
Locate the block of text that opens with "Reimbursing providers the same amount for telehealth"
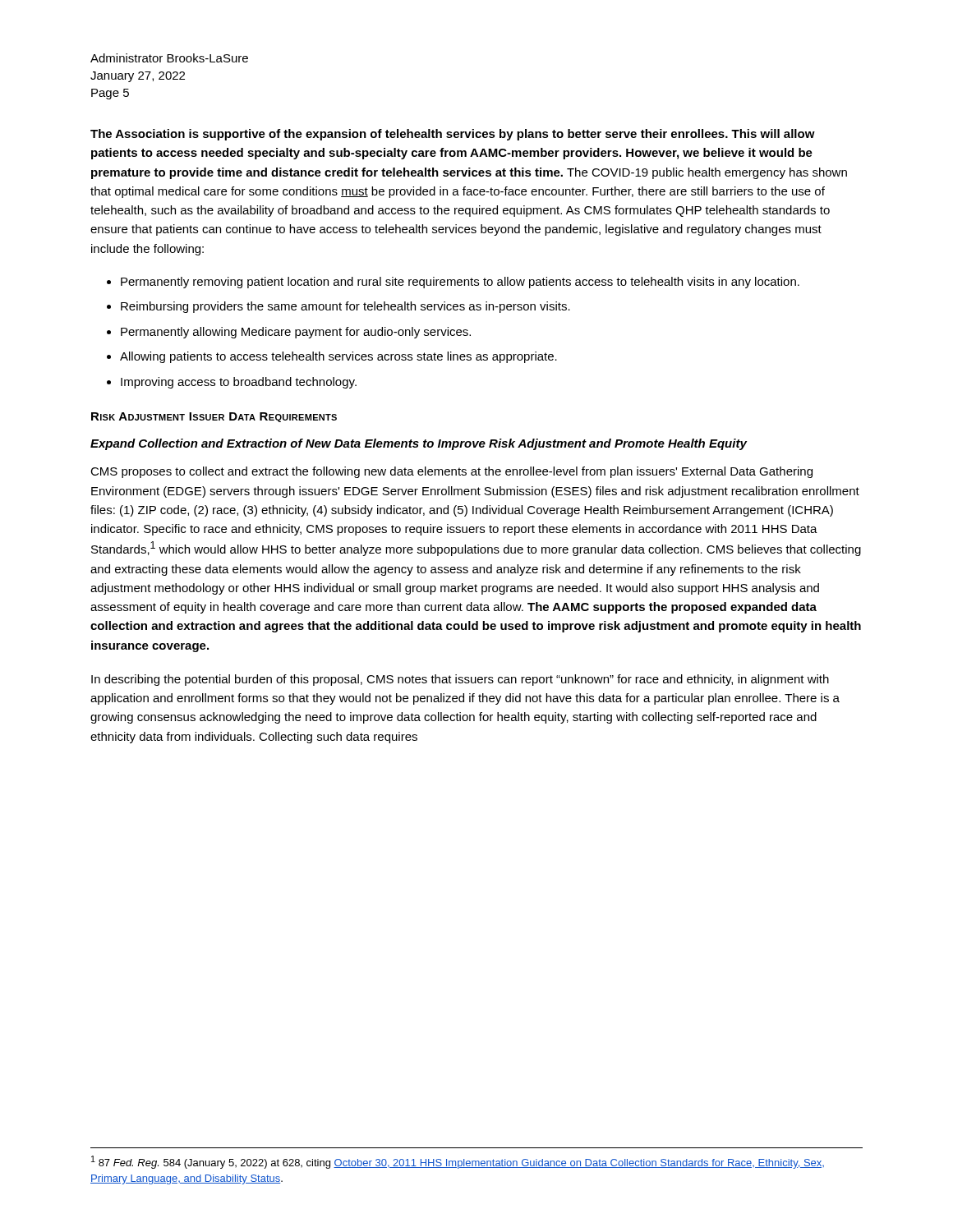coord(345,306)
